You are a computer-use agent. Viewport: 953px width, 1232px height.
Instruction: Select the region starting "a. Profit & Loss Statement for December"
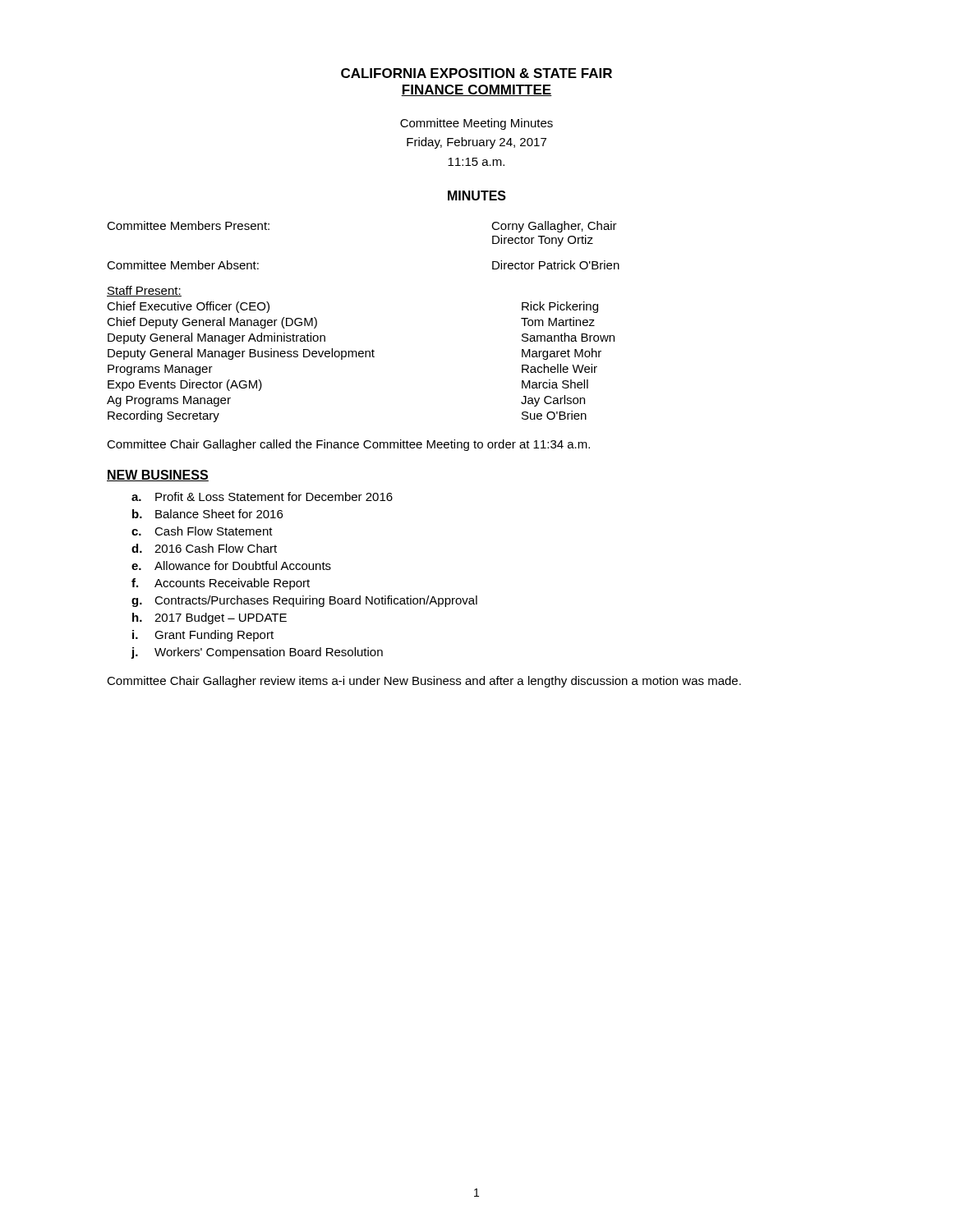(262, 496)
